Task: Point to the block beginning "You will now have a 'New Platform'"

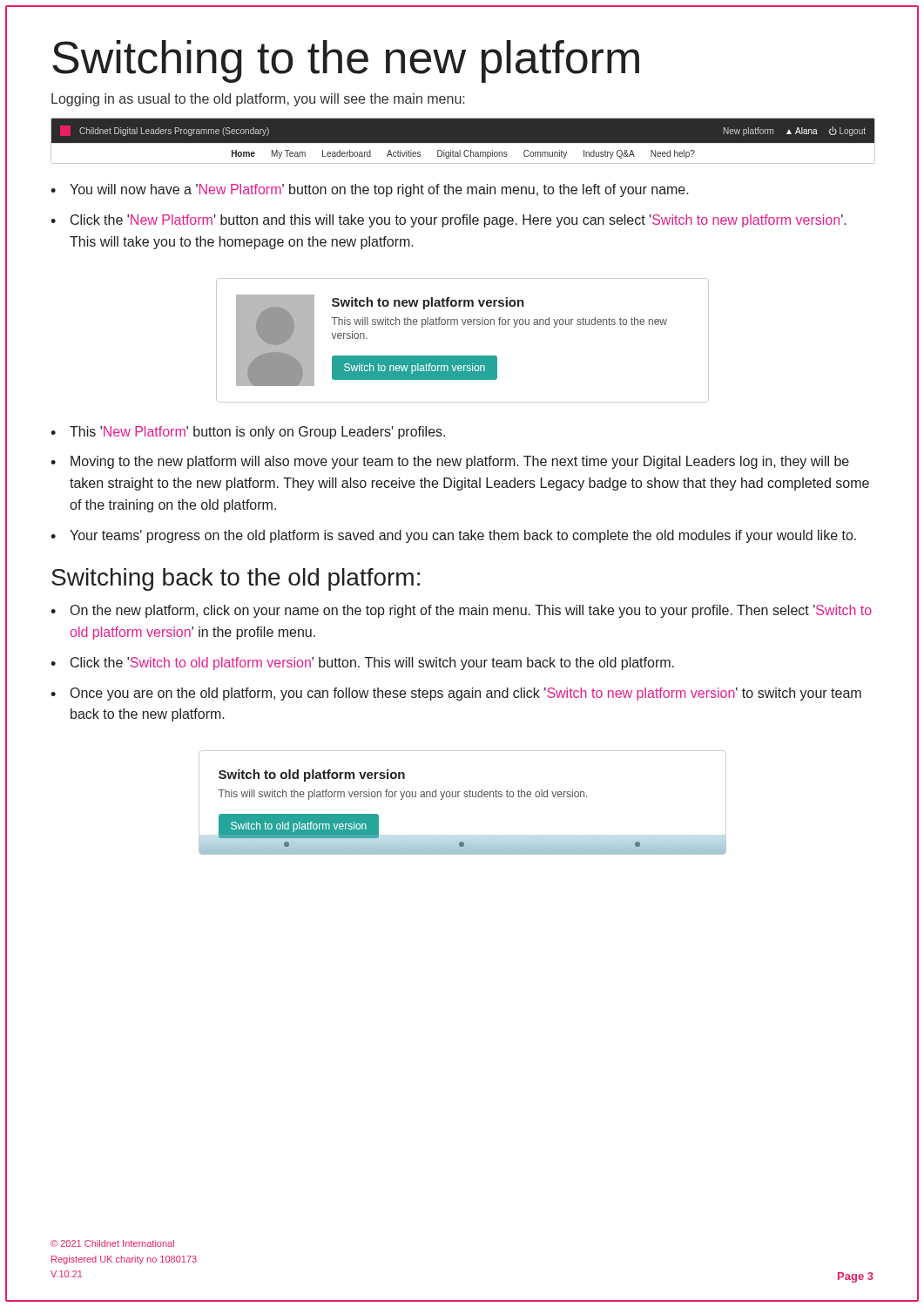Action: click(462, 190)
